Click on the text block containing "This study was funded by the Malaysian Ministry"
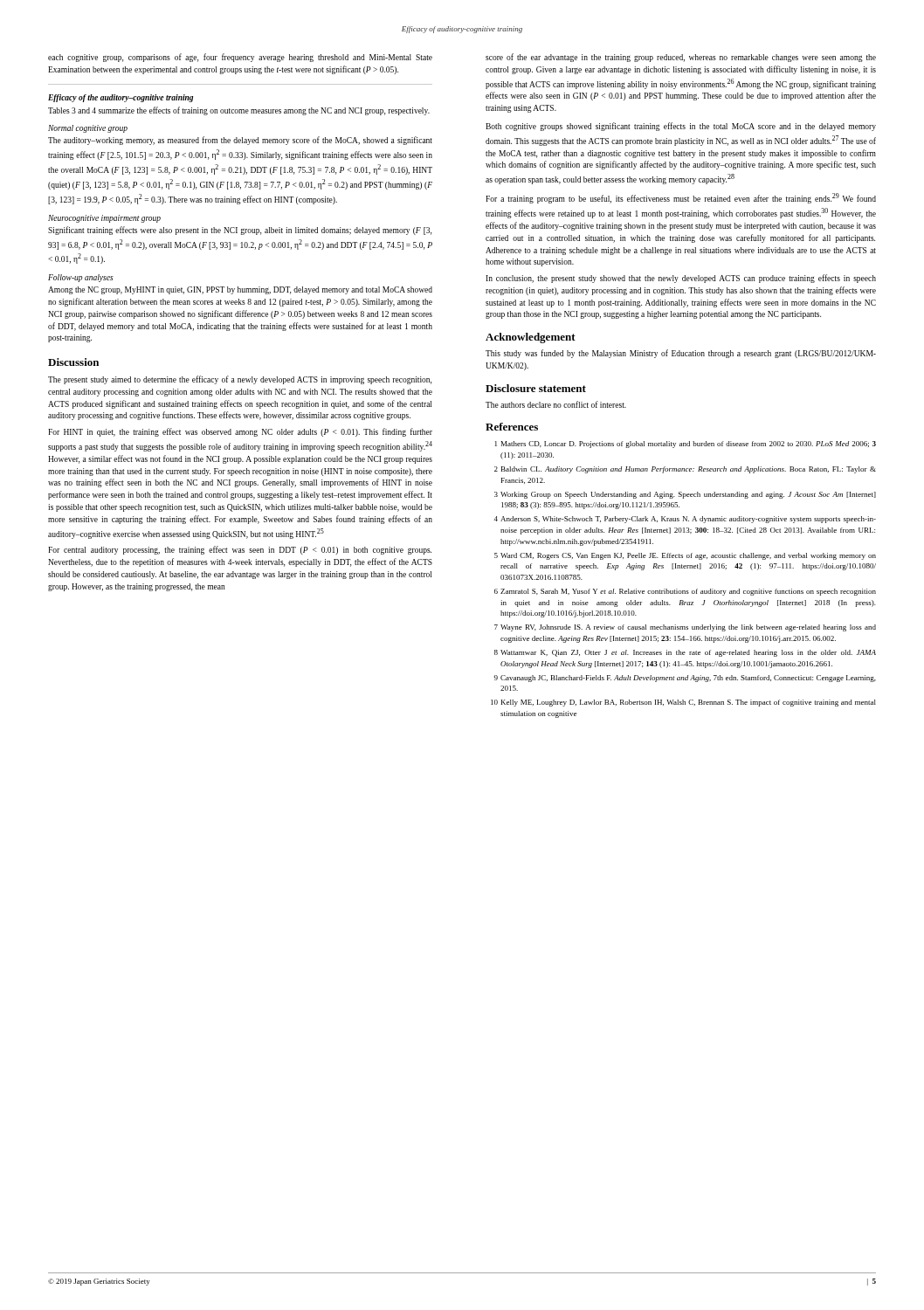924x1310 pixels. (x=681, y=361)
